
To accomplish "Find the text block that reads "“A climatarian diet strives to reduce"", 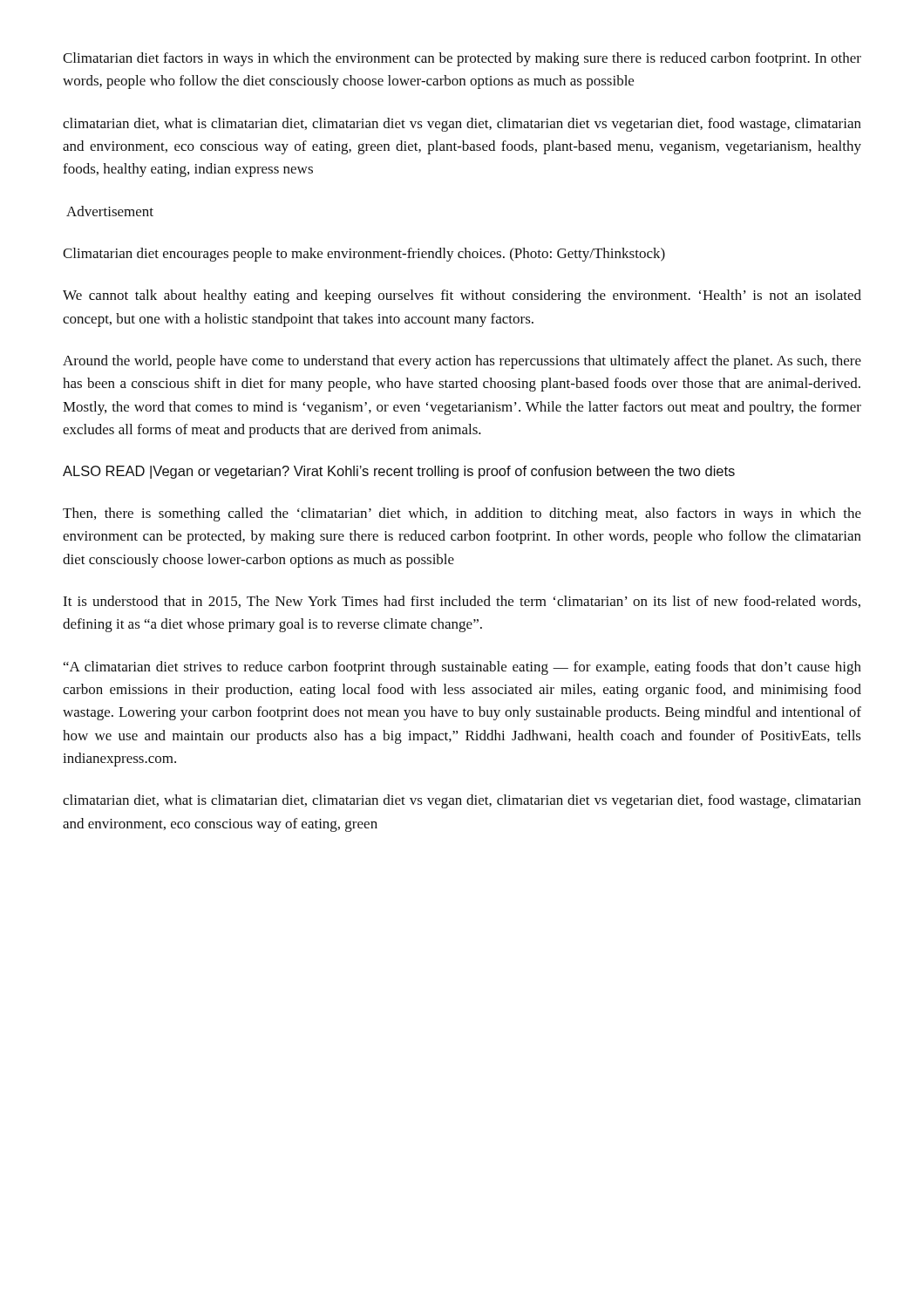I will coord(462,712).
